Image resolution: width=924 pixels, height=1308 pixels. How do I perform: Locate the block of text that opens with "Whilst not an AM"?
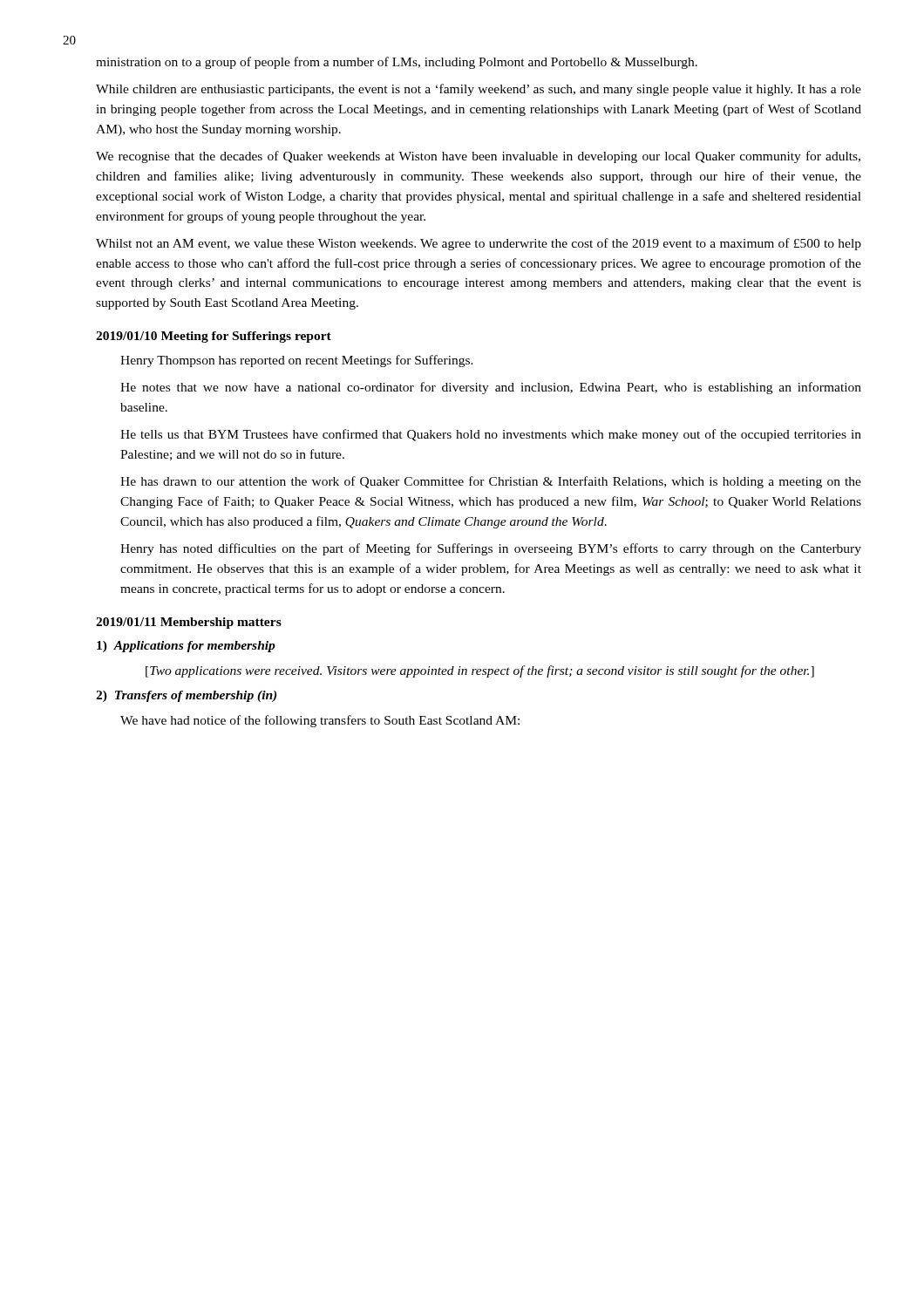(x=479, y=273)
